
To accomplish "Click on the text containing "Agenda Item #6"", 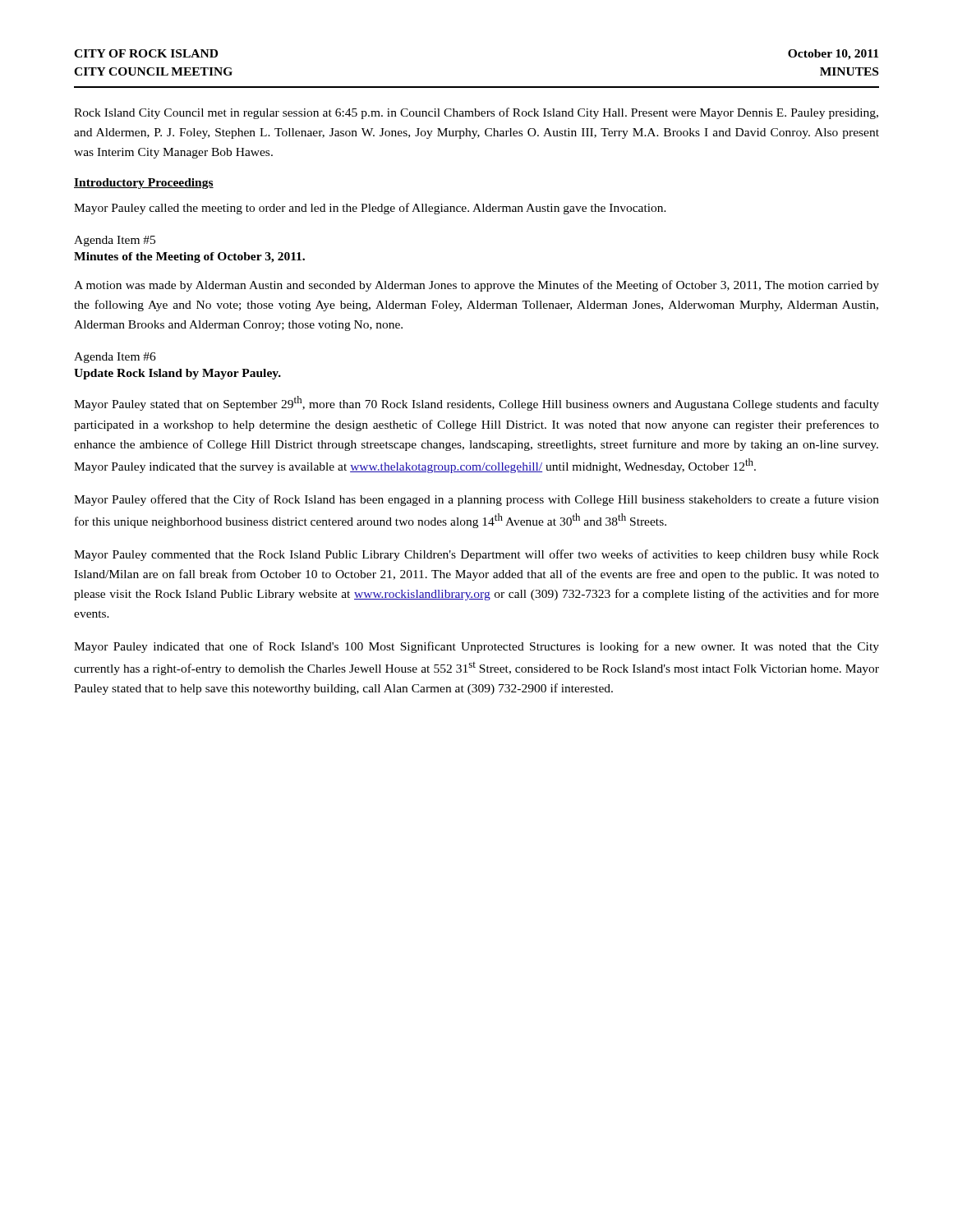I will [115, 356].
